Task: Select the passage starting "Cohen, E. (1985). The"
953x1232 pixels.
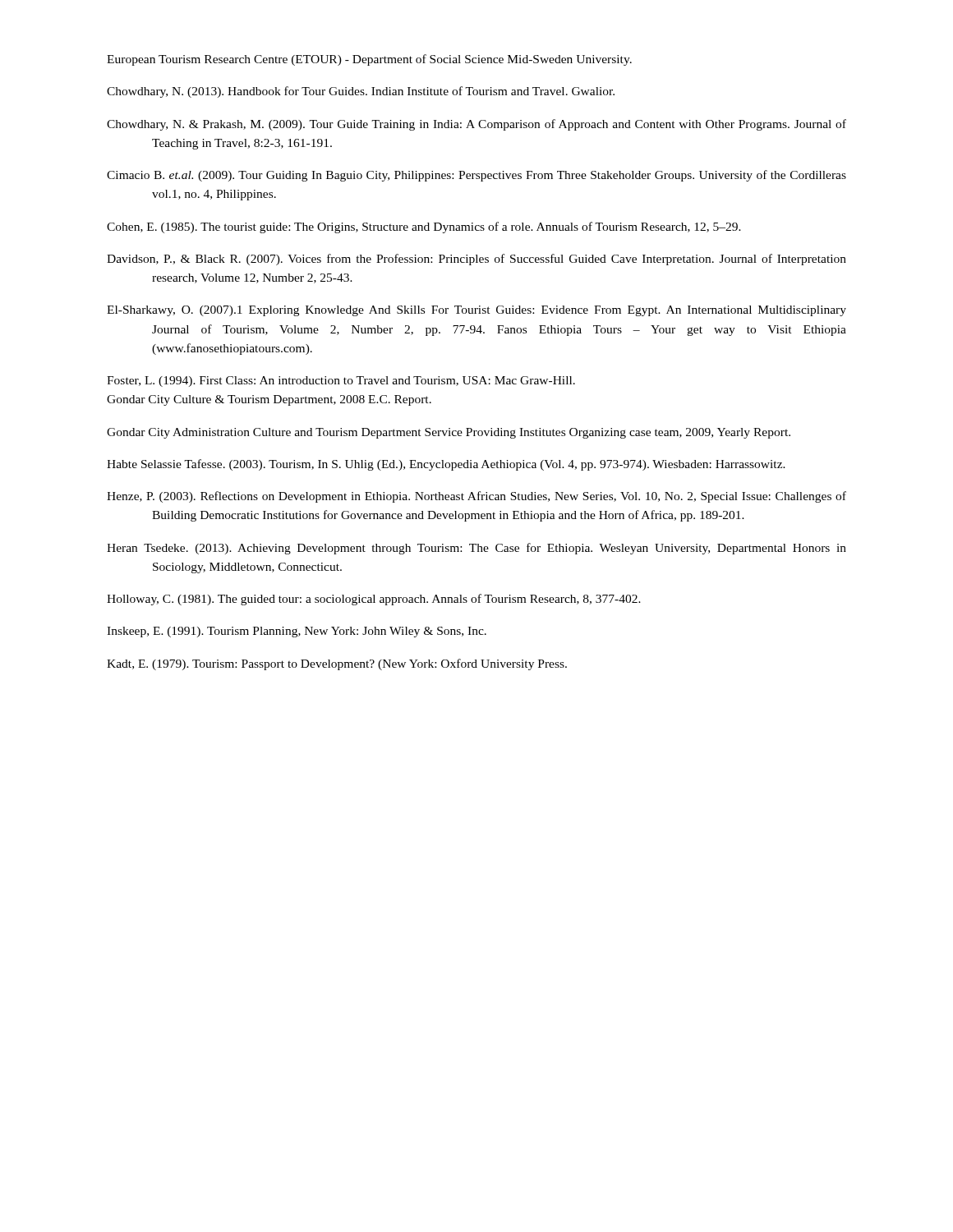Action: click(x=424, y=226)
